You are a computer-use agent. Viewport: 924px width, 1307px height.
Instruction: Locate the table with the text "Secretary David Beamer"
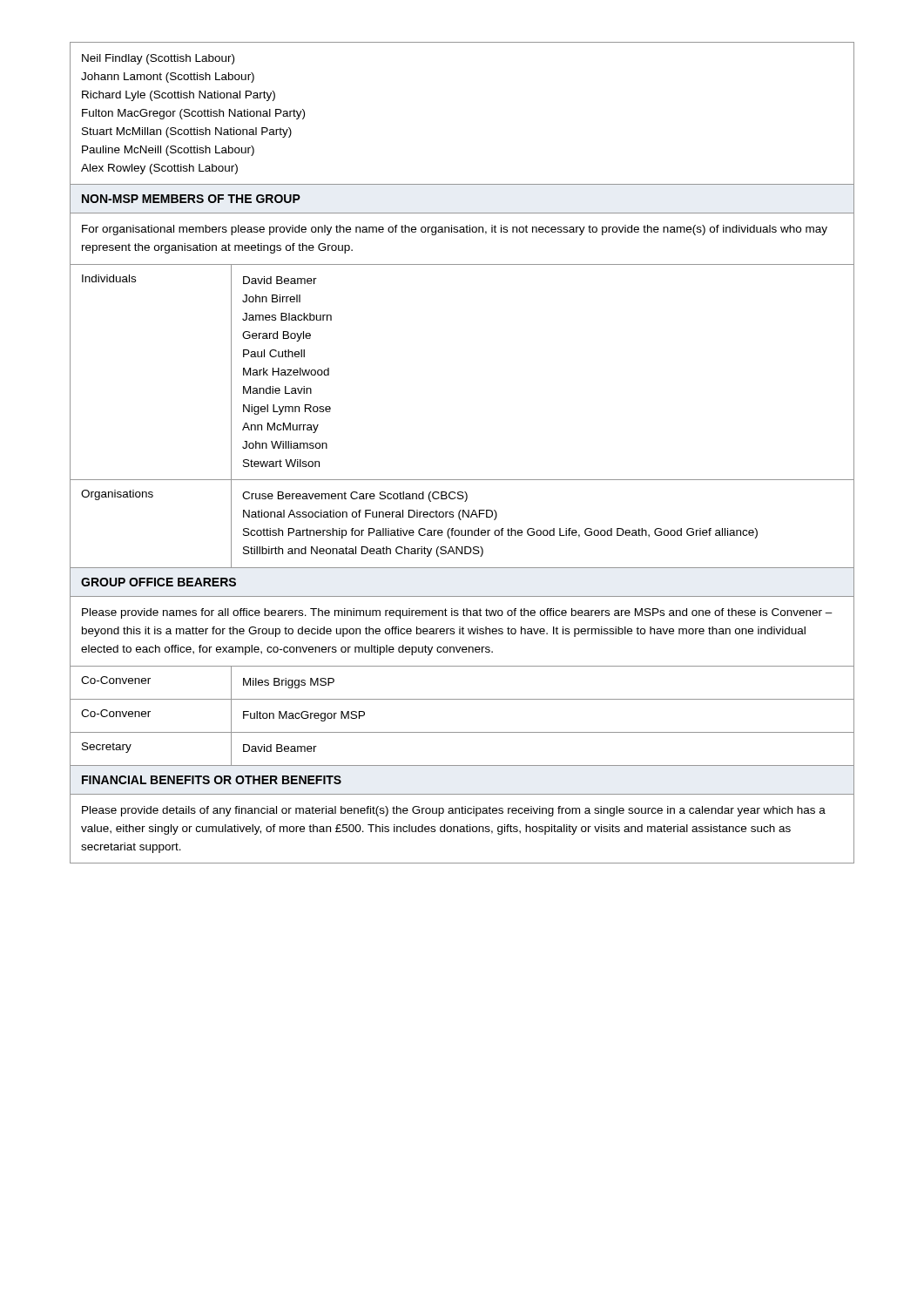pos(462,749)
